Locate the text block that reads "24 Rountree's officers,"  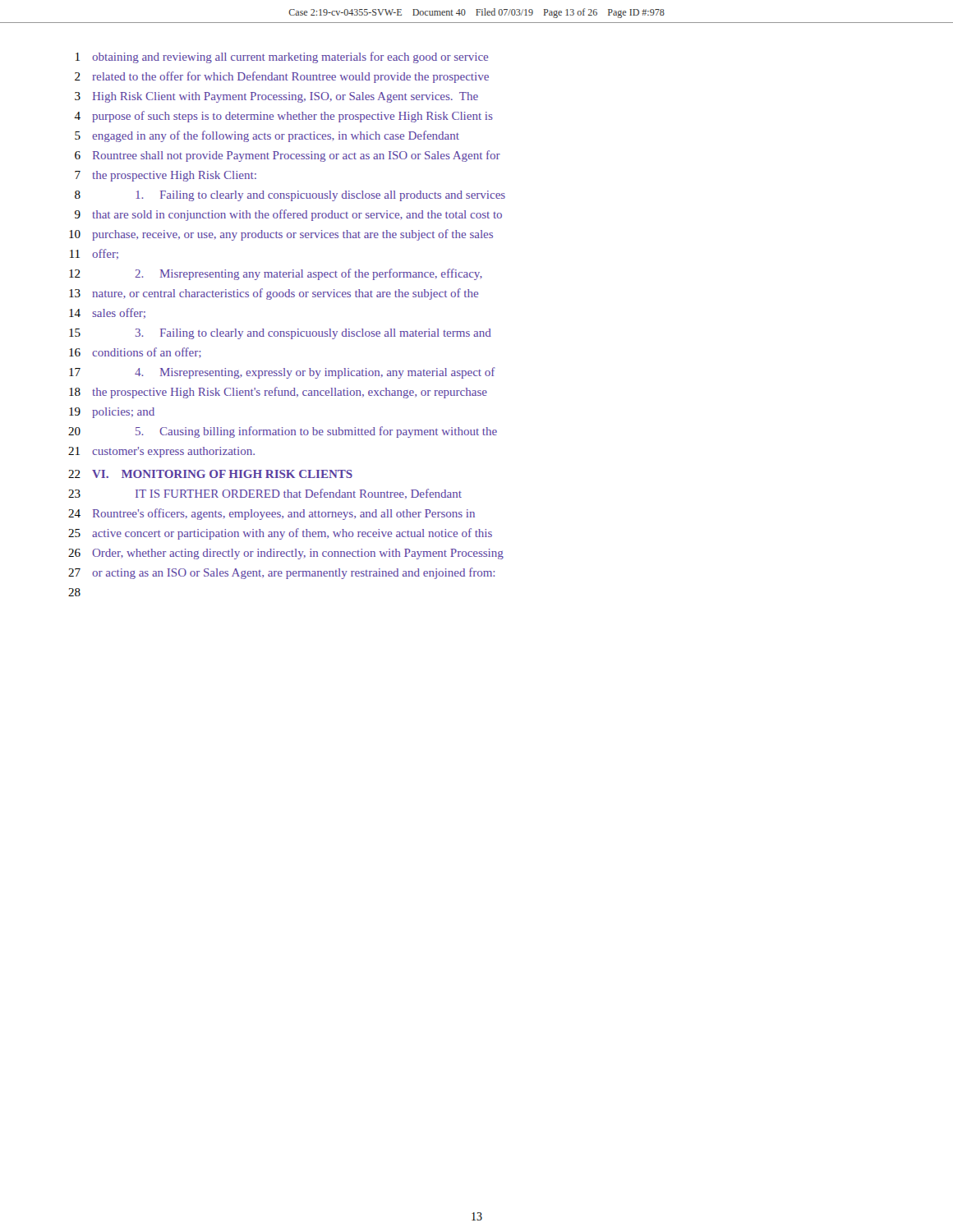click(468, 514)
